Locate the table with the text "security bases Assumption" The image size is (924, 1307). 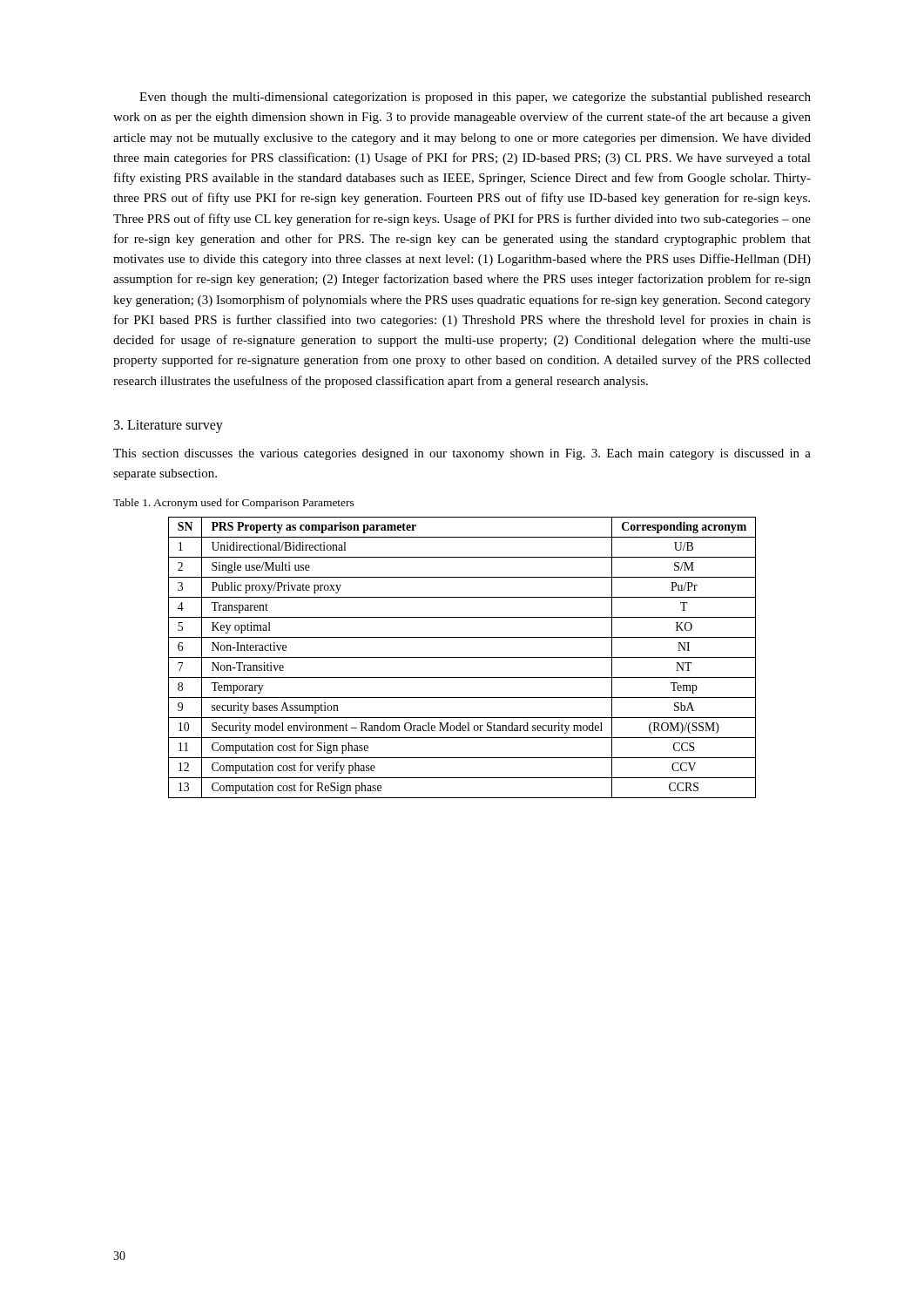(462, 658)
